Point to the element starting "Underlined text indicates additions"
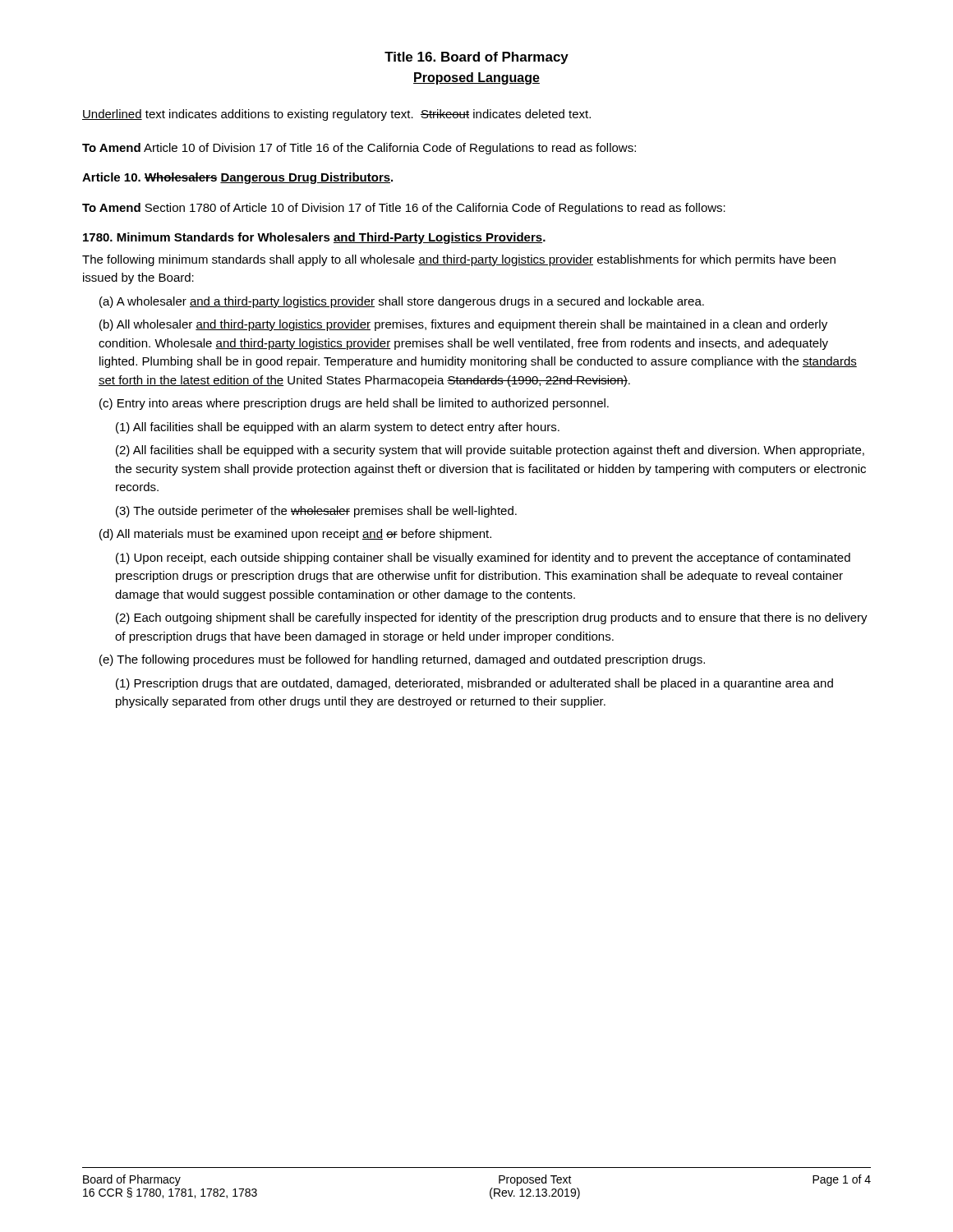The image size is (953, 1232). pyautogui.click(x=337, y=114)
